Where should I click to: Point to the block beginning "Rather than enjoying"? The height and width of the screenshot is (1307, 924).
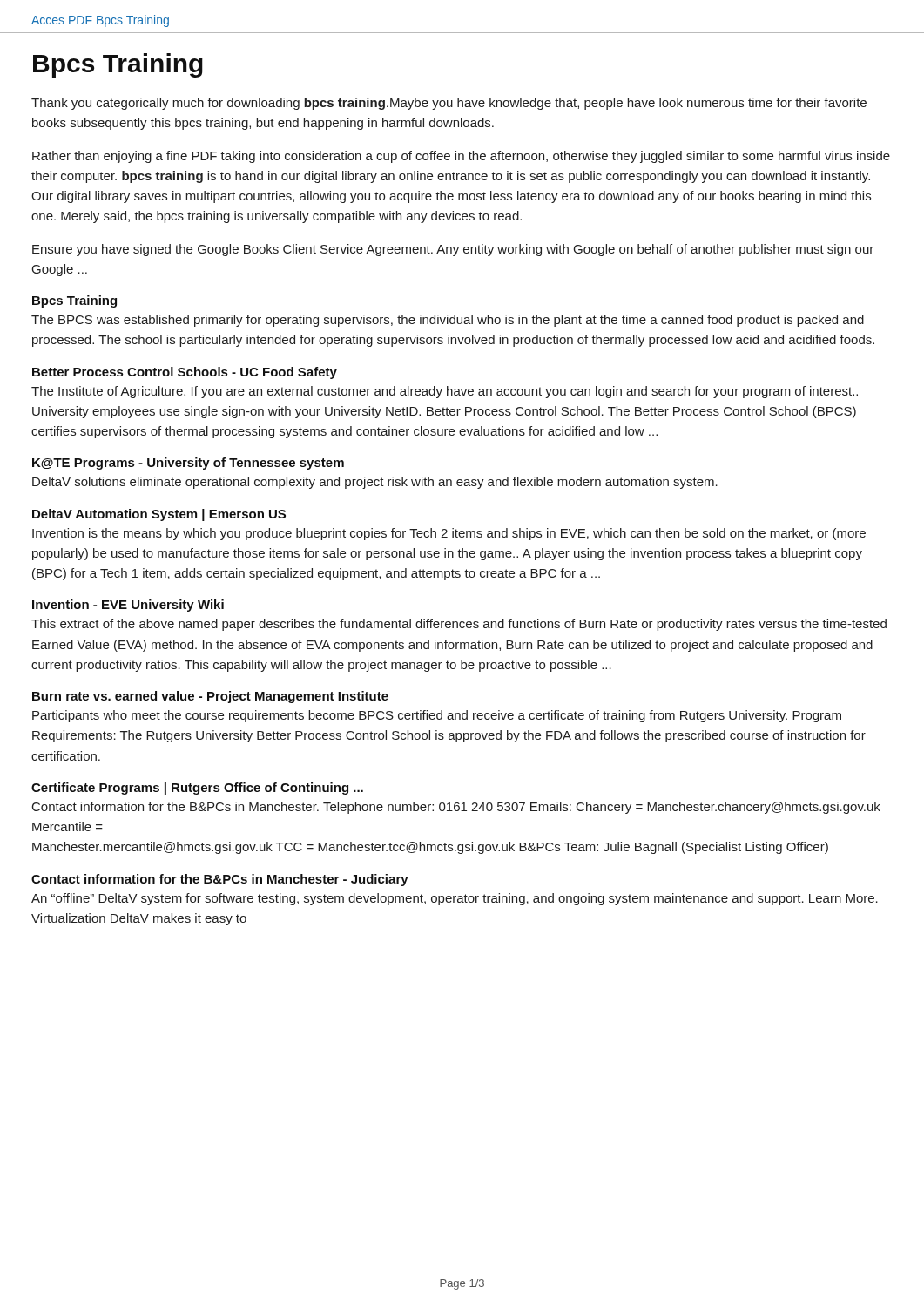[461, 185]
